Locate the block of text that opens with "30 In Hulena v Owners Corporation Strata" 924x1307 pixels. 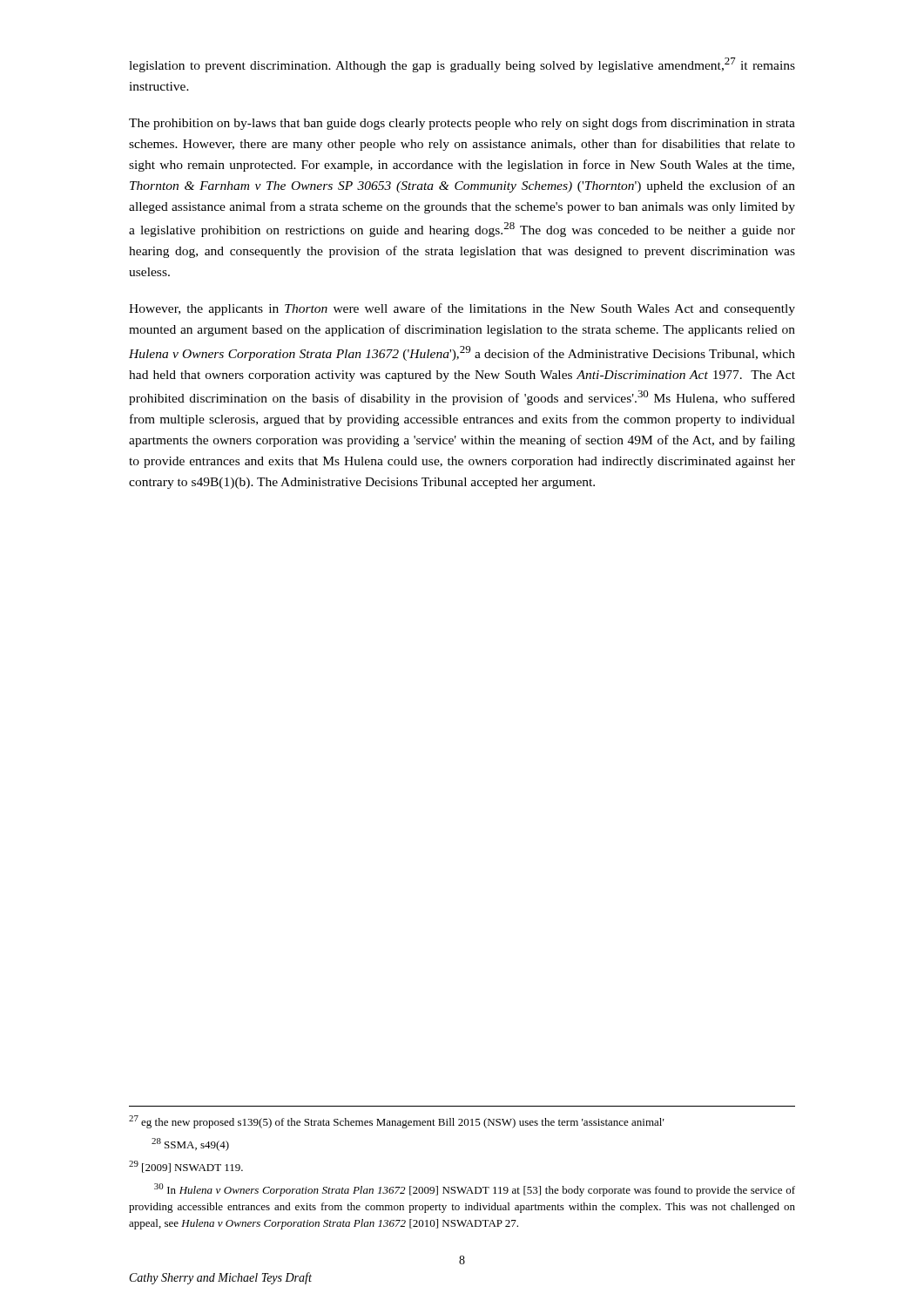[462, 1205]
